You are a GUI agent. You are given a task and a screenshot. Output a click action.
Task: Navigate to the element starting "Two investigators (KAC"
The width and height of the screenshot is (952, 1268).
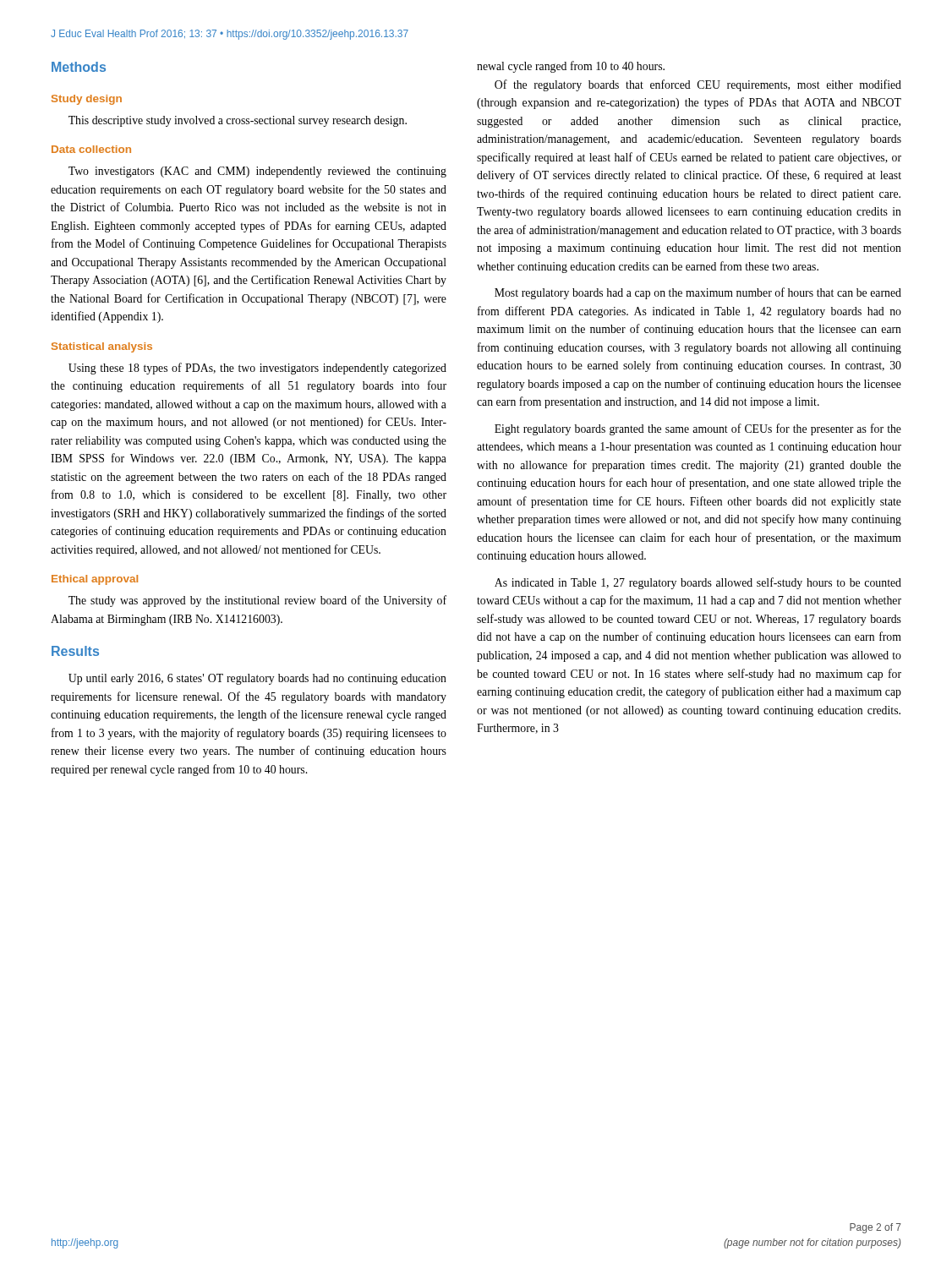pos(249,244)
